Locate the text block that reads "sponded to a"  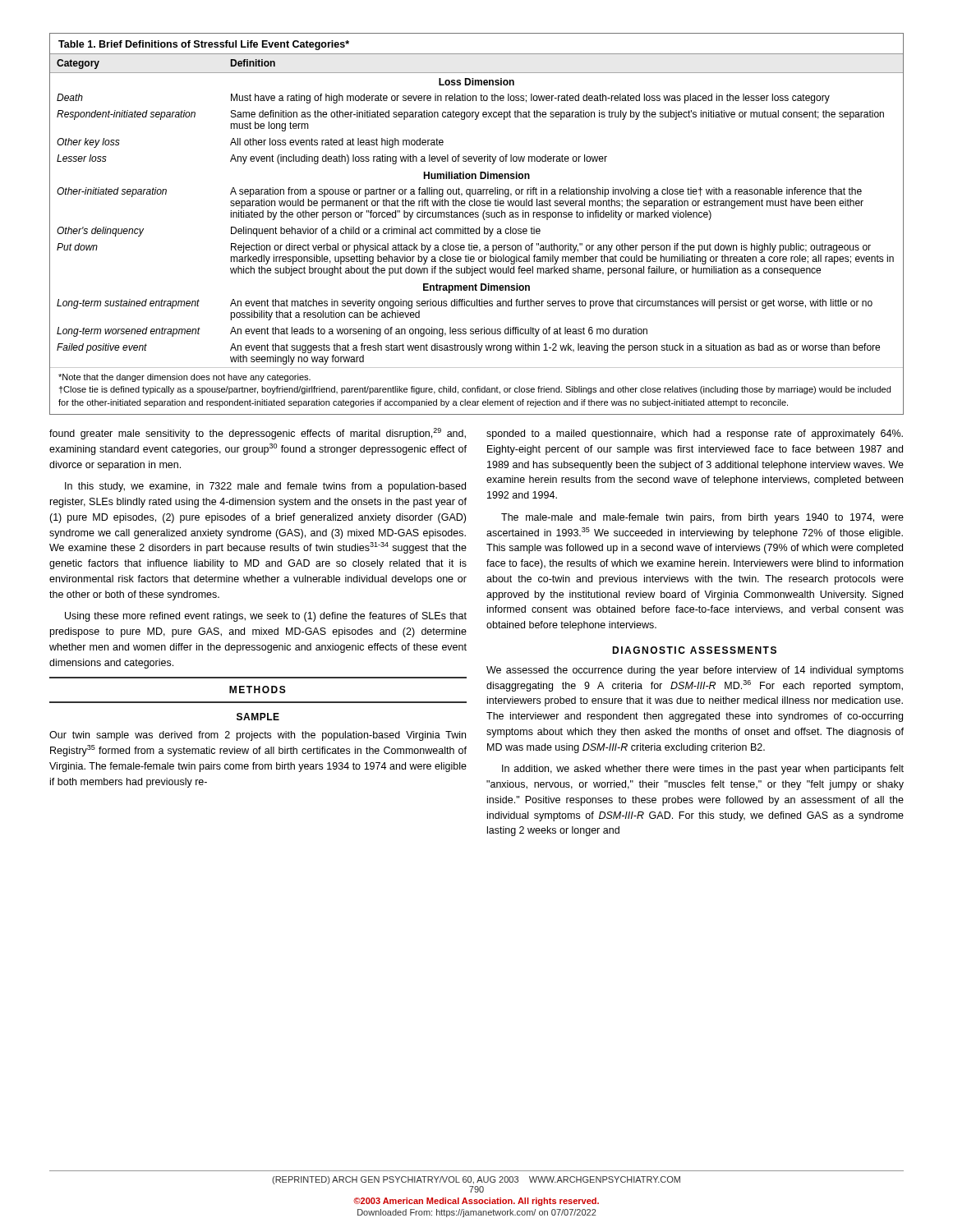695,530
